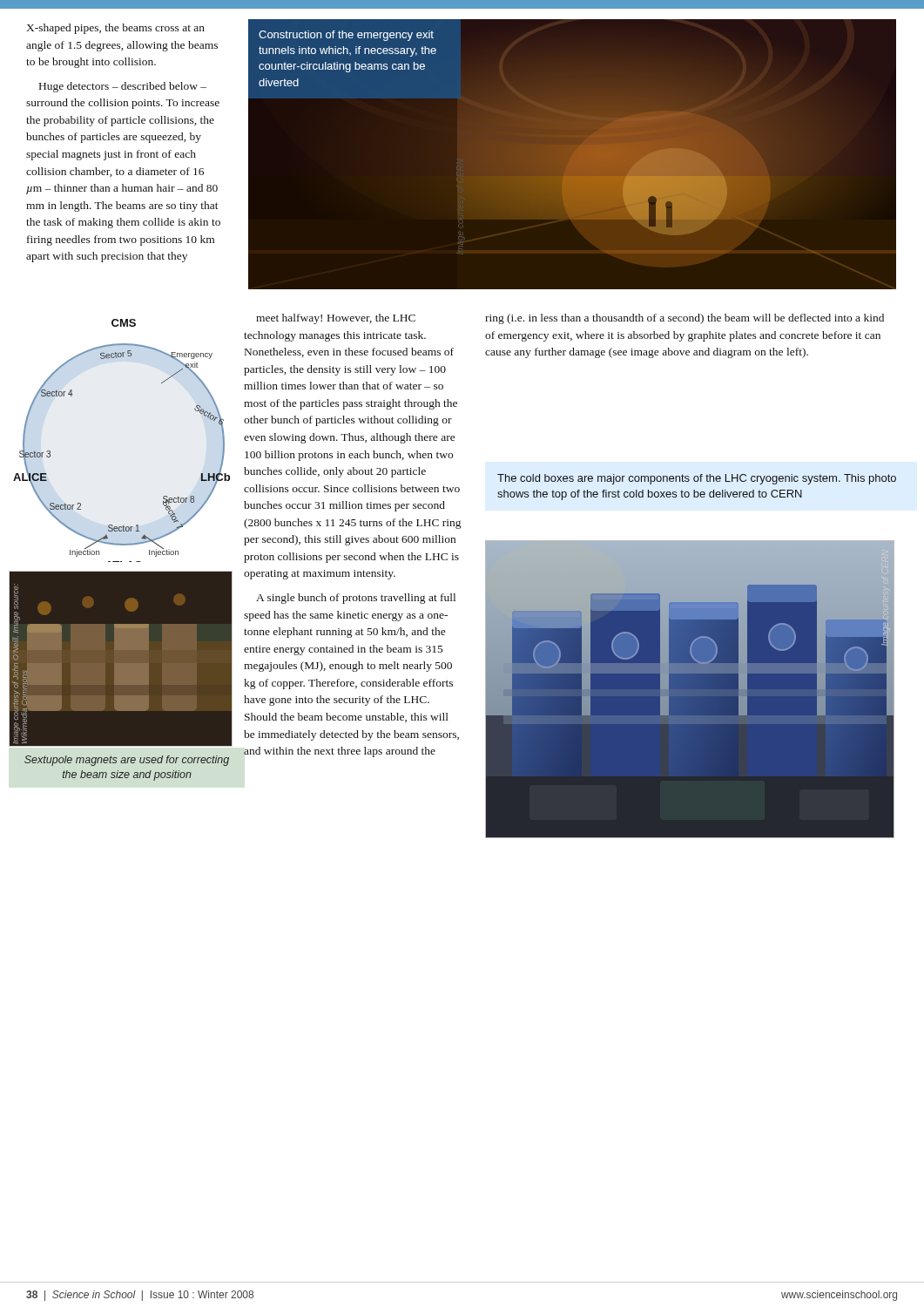
Task: Select the text block that reads "X-shaped pipes, the beams cross at an angle"
Action: 124,142
